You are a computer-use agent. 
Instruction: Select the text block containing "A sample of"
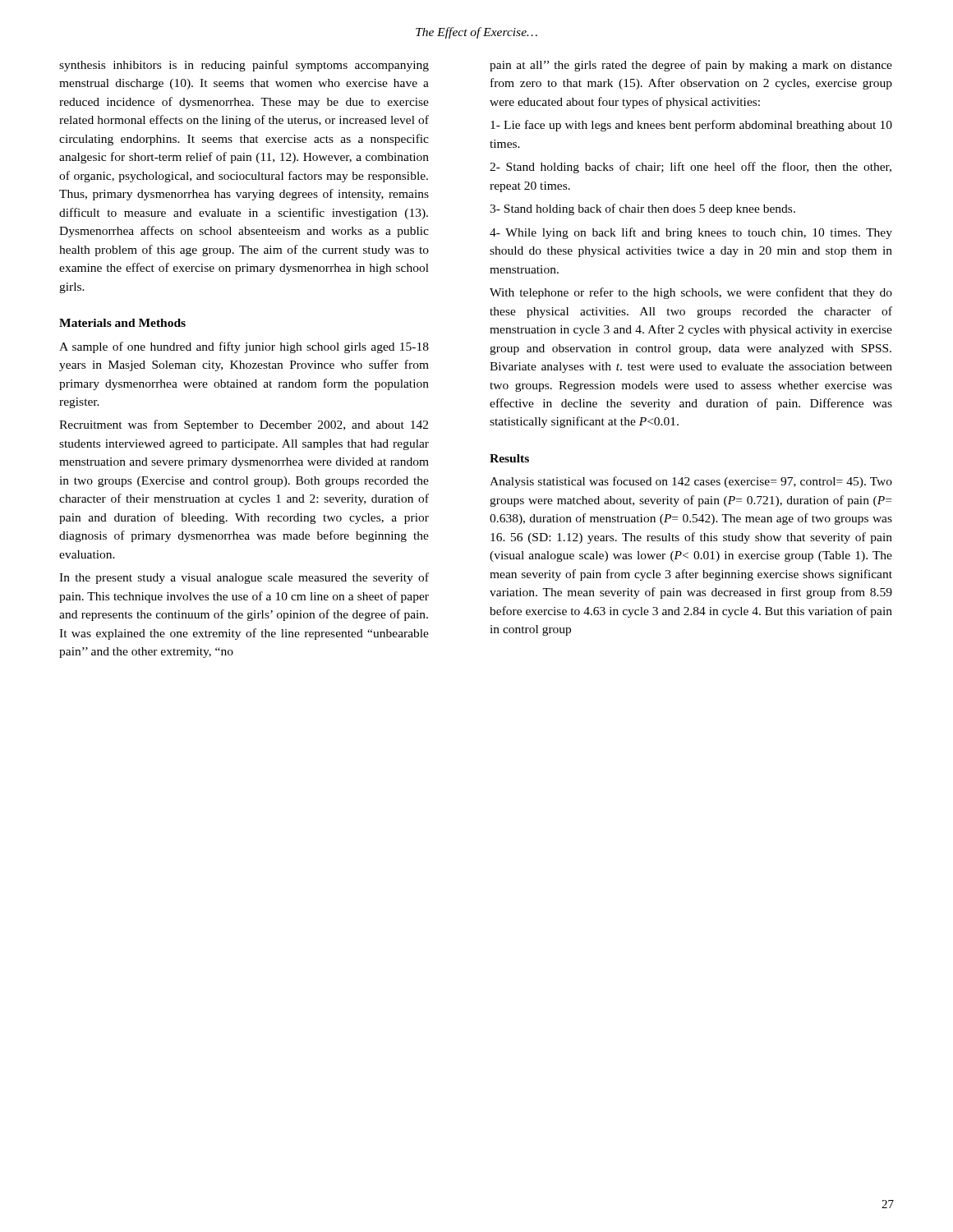pyautogui.click(x=244, y=373)
